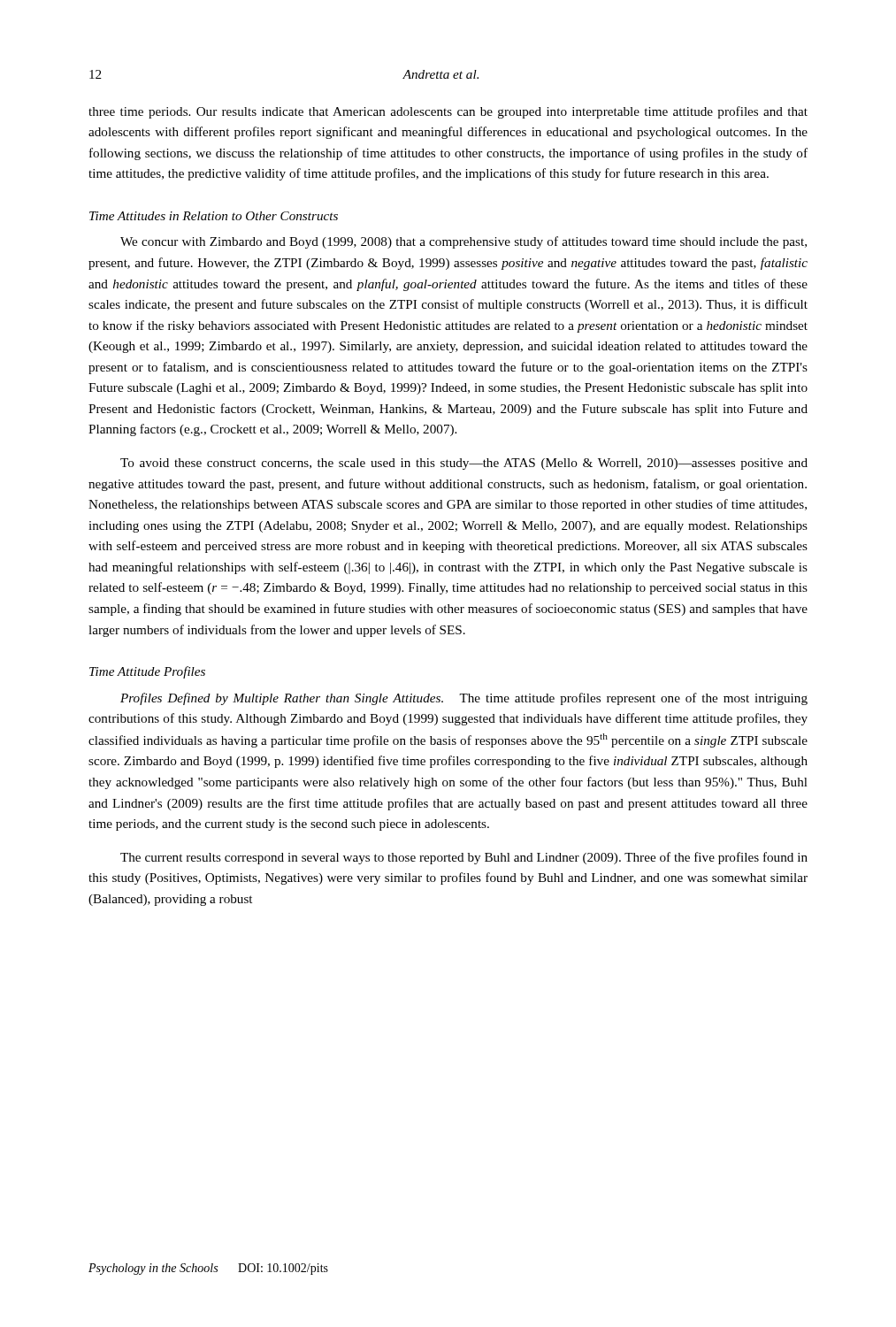The height and width of the screenshot is (1327, 896).
Task: Select the section header that reads "Time Attitudes in"
Action: (x=213, y=215)
